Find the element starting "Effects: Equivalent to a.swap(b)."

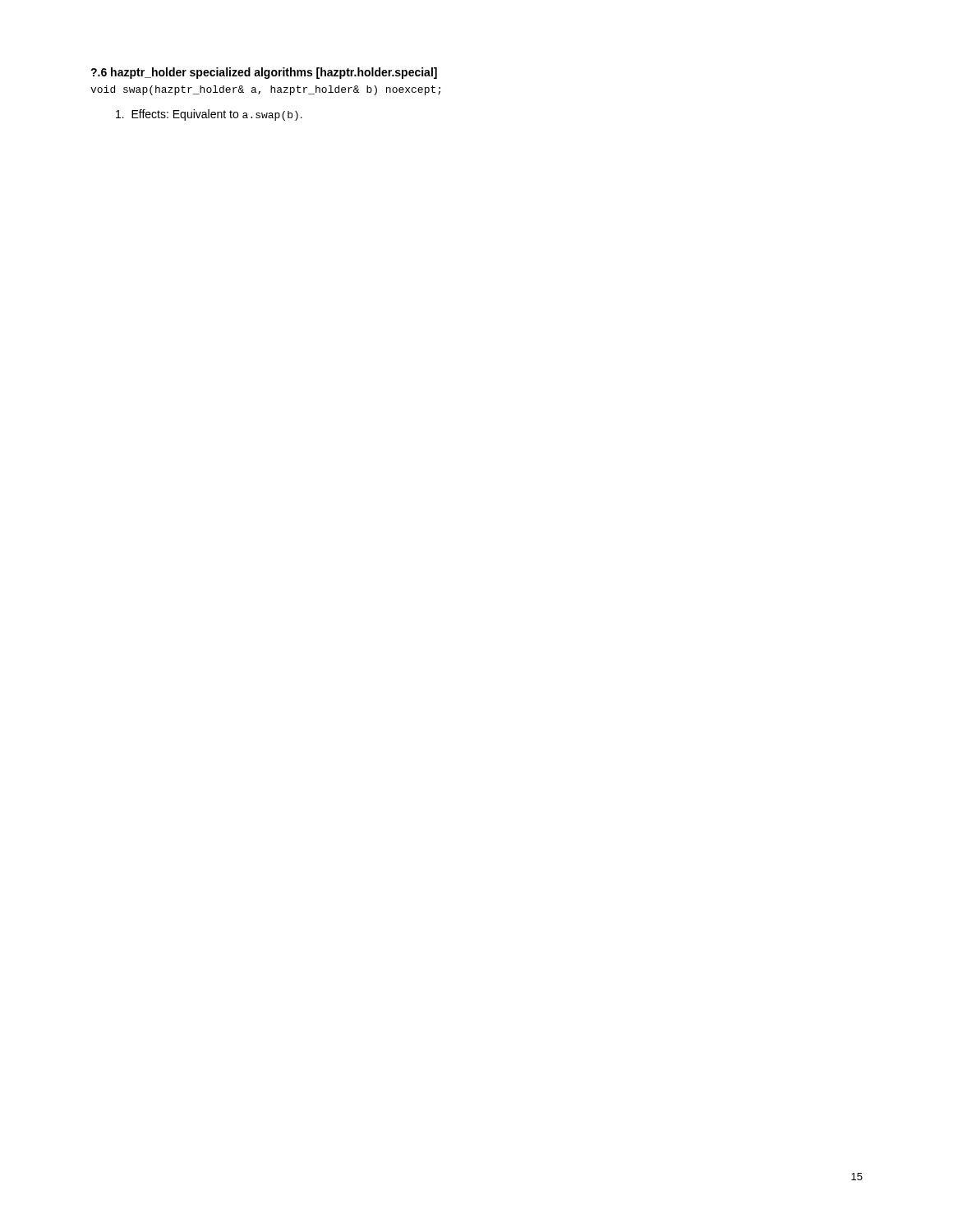point(209,115)
